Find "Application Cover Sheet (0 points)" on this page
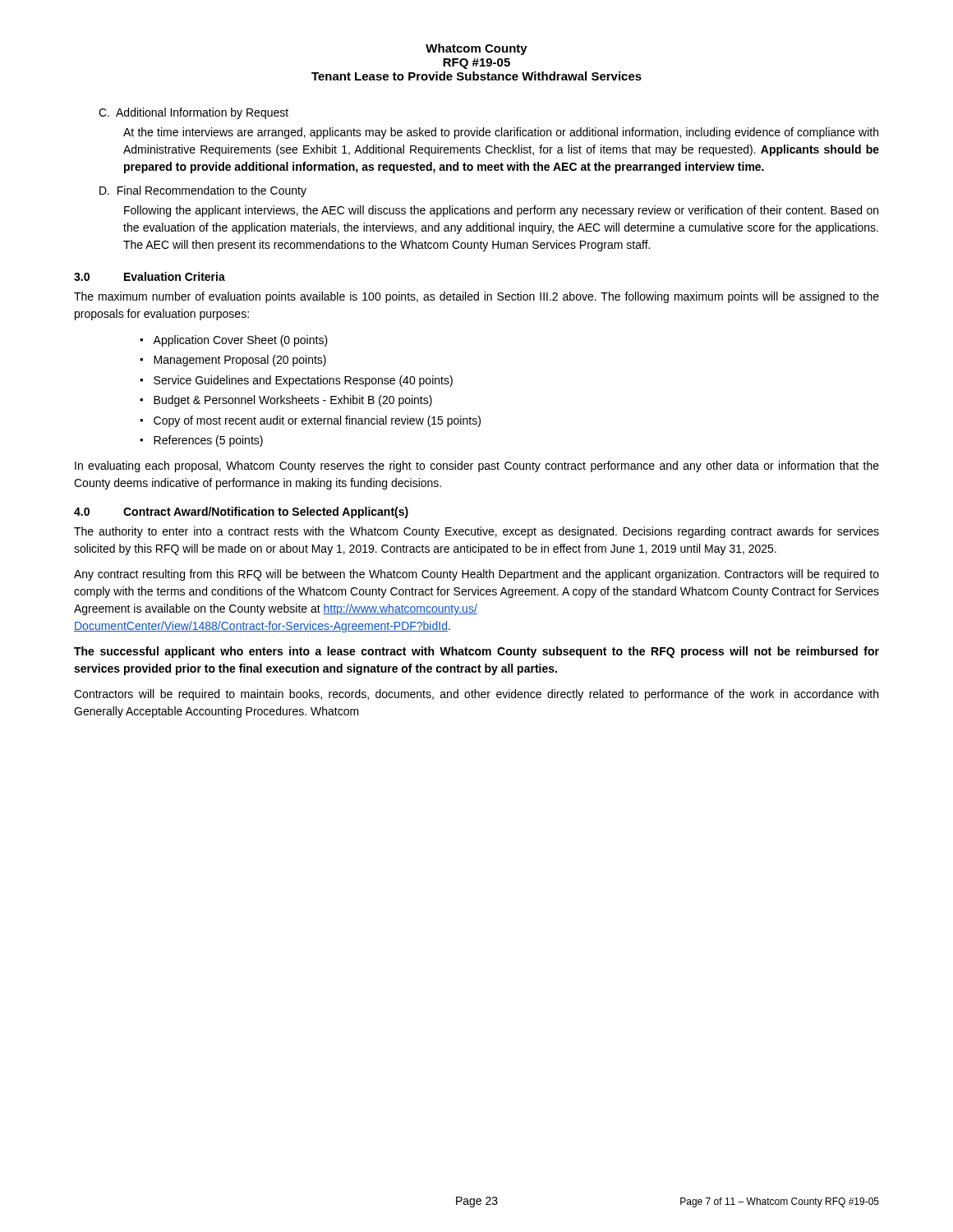953x1232 pixels. [241, 340]
